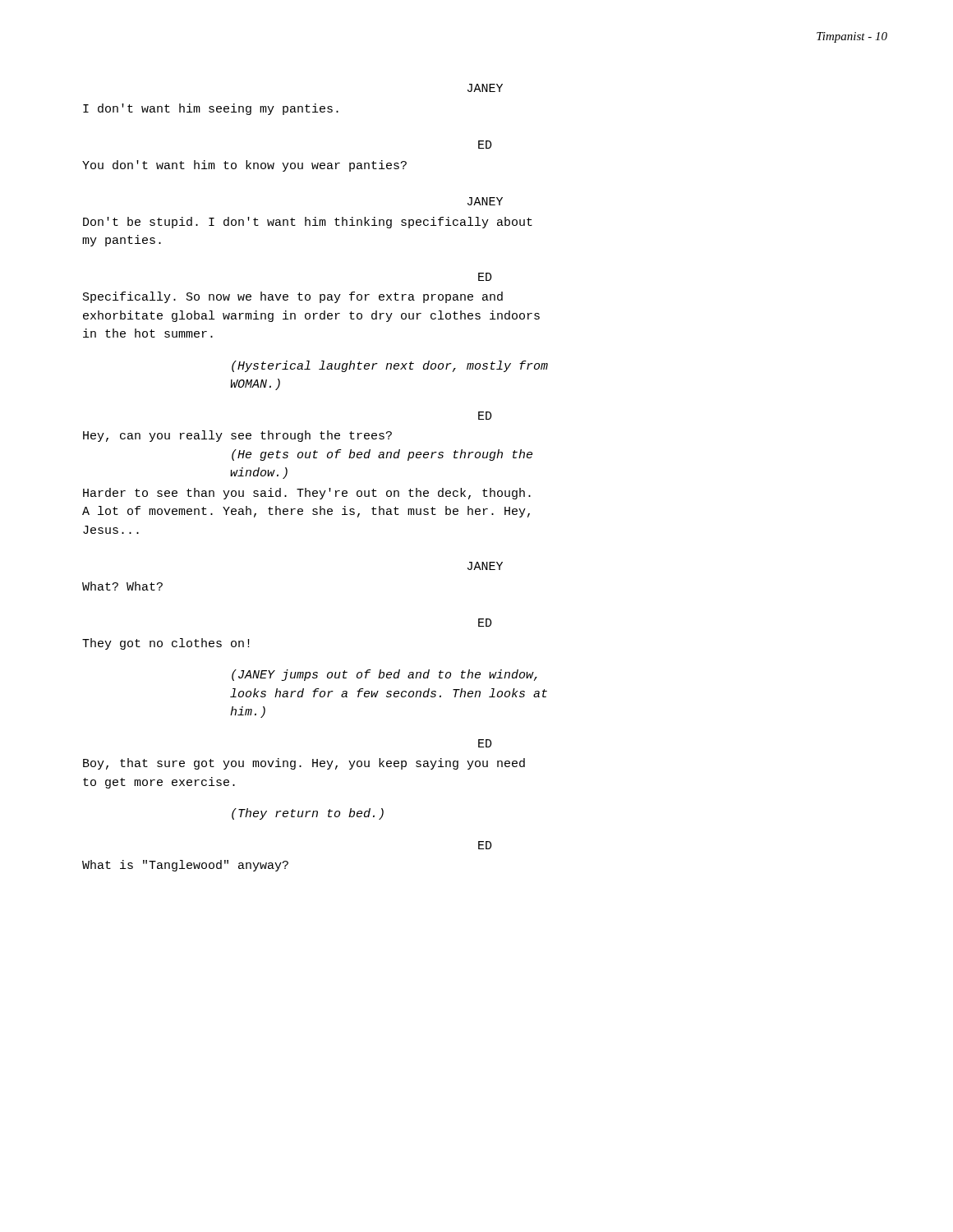Find "JANEY I don't want him seeing my panties." on this page

485,100
